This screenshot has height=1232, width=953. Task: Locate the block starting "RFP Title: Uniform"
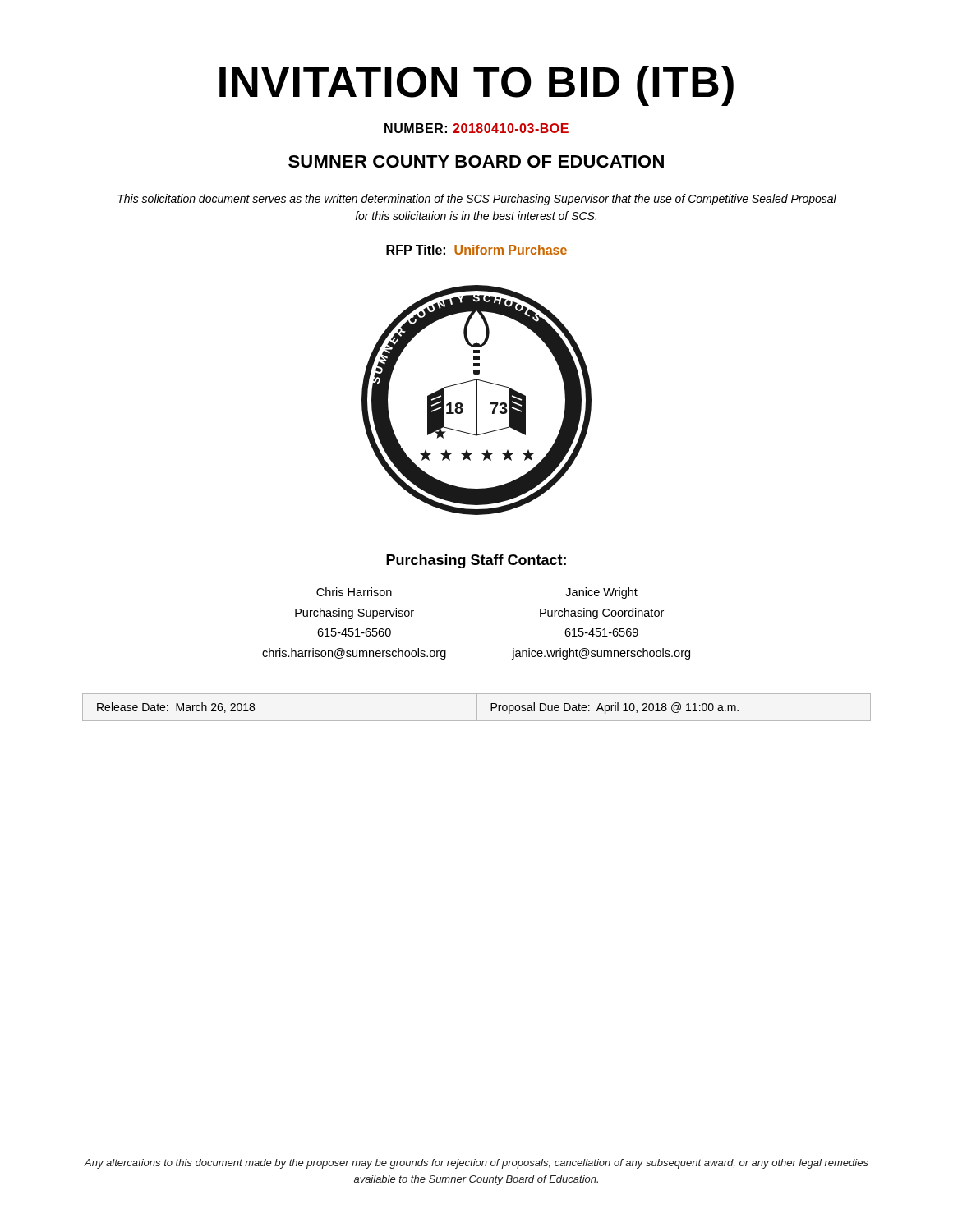[x=476, y=250]
